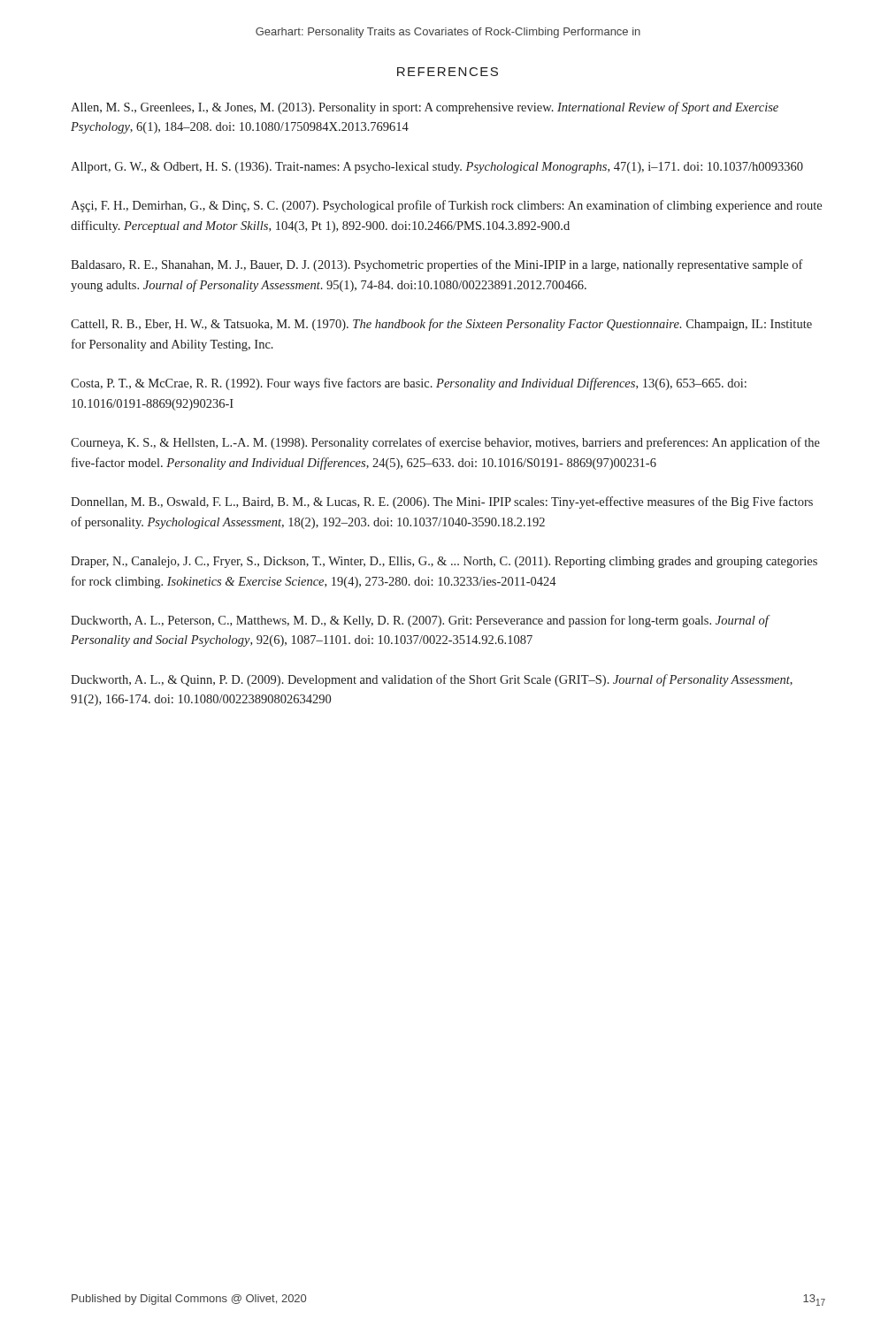This screenshot has height=1327, width=896.
Task: Locate the list item containing "Duckworth, A. L., Peterson, C.,"
Action: (420, 630)
